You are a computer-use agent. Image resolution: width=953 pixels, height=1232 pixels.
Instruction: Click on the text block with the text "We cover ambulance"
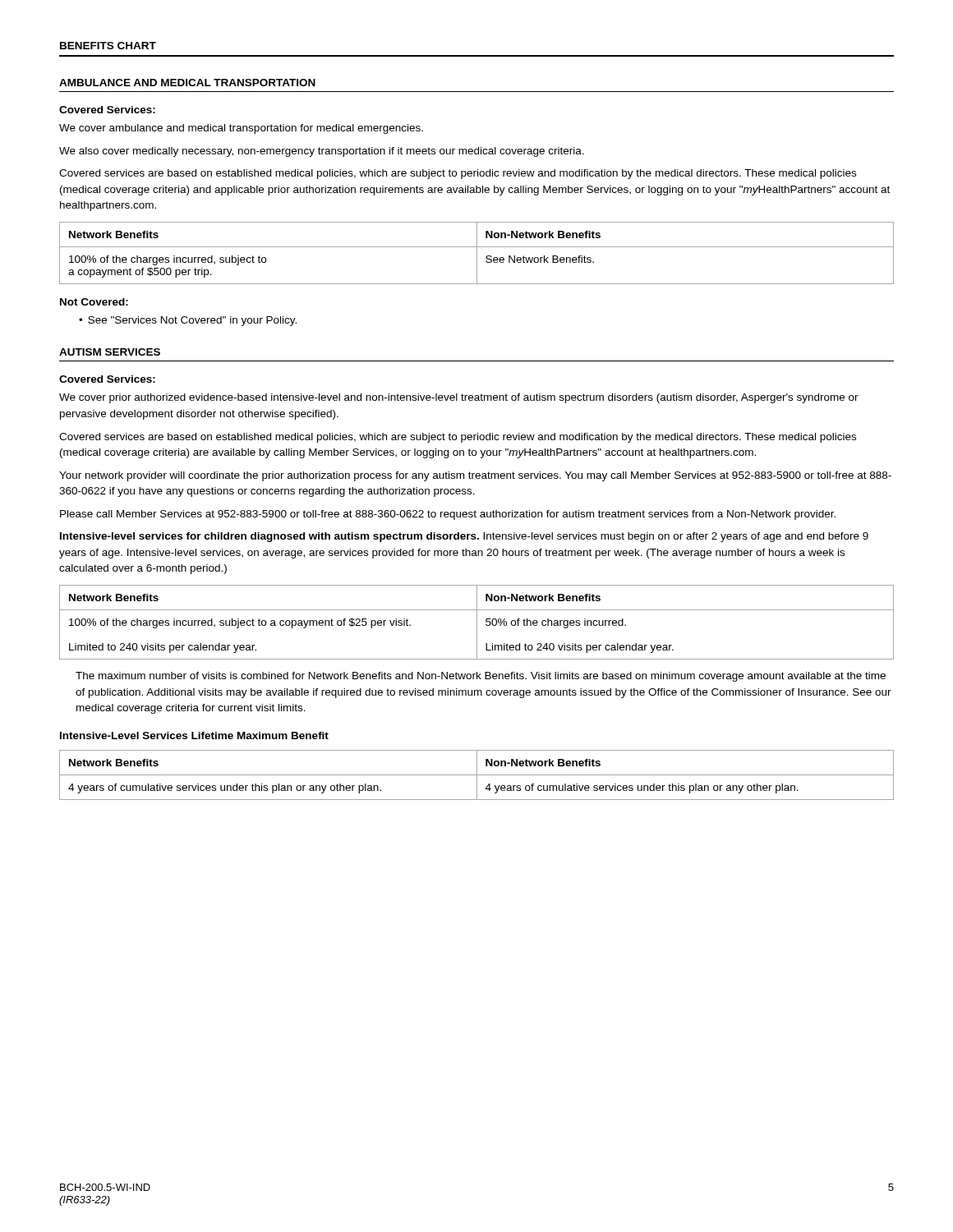(x=242, y=128)
